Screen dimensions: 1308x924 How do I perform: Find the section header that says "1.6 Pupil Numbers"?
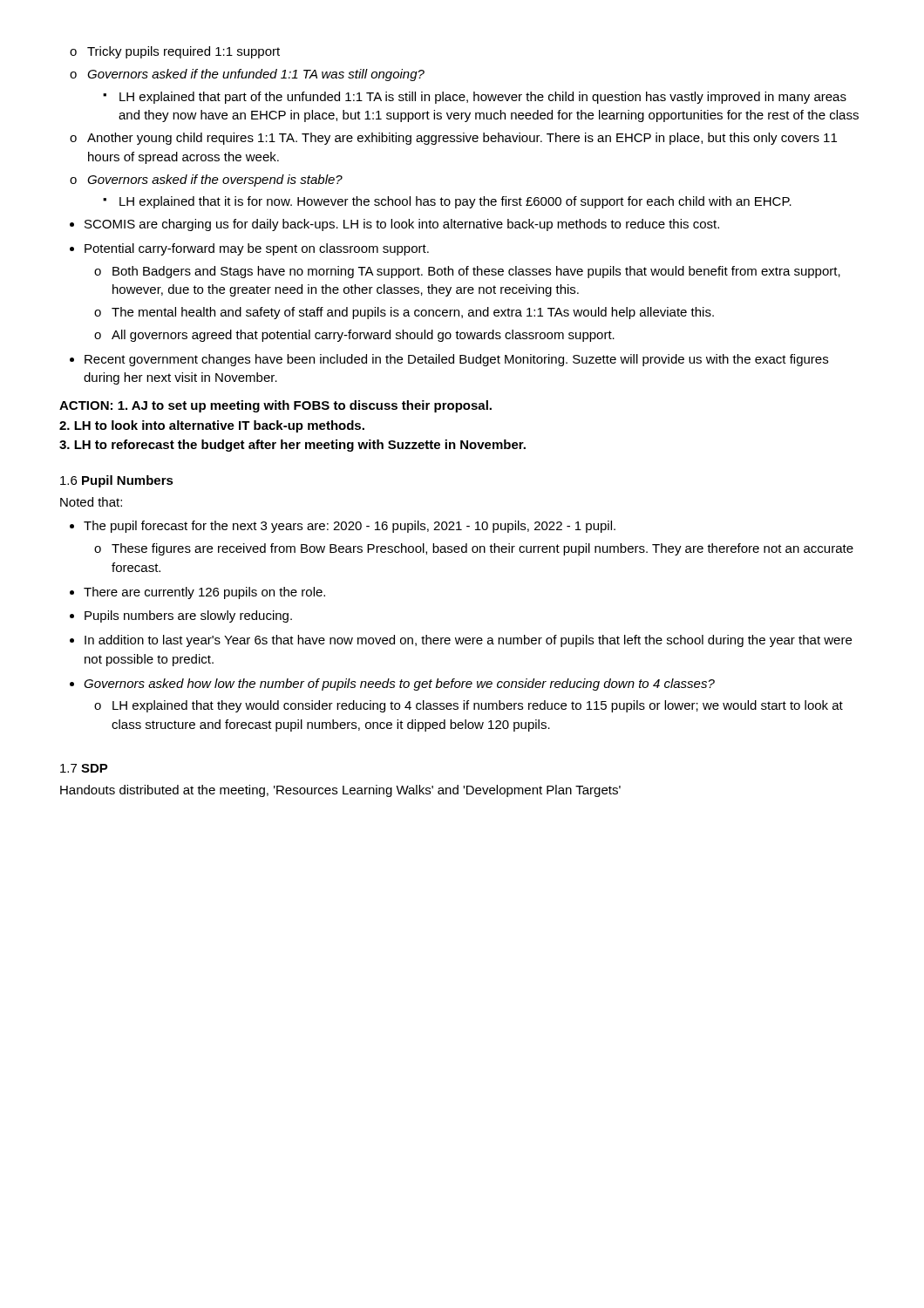[116, 480]
